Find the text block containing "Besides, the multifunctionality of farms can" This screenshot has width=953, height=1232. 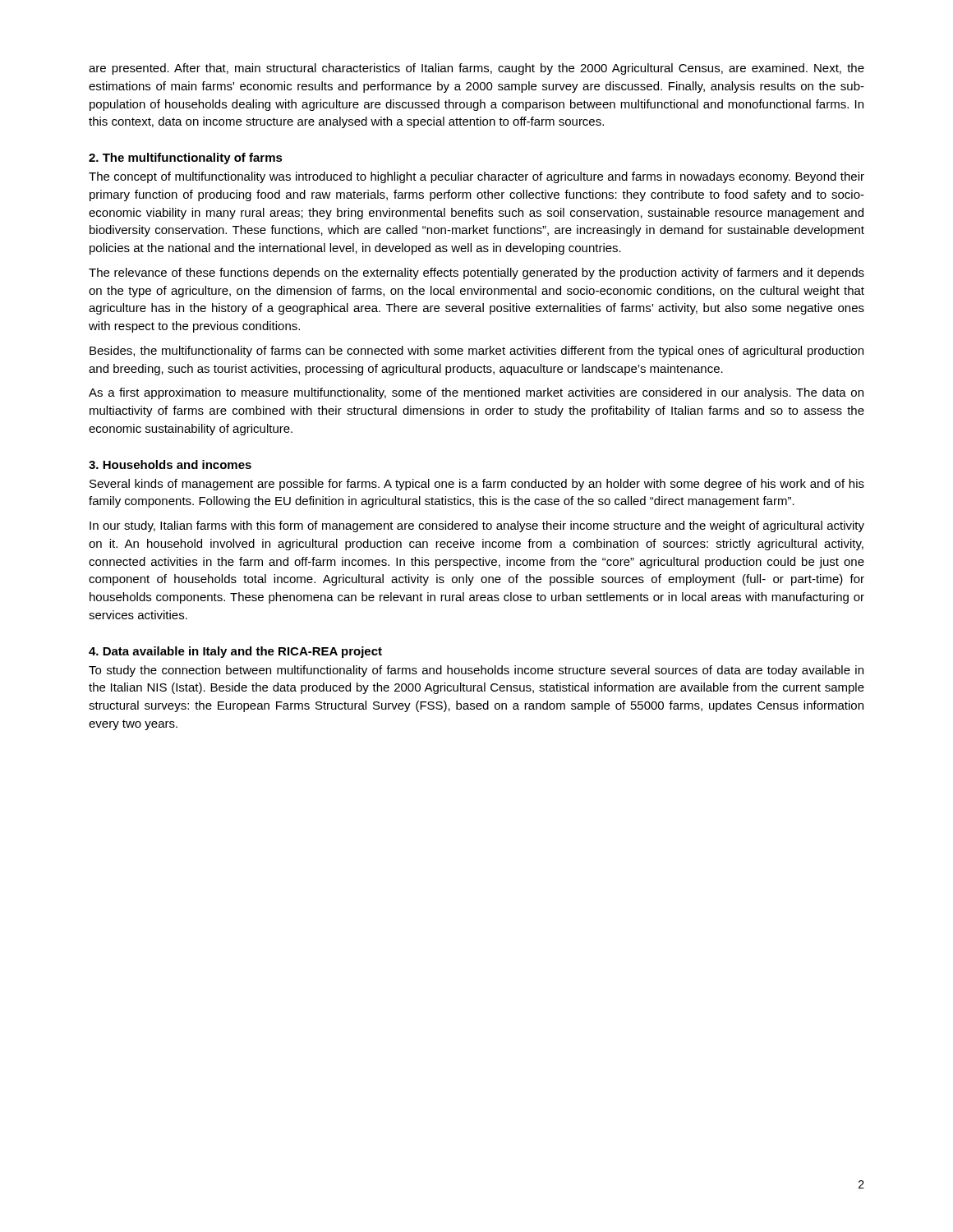(476, 359)
